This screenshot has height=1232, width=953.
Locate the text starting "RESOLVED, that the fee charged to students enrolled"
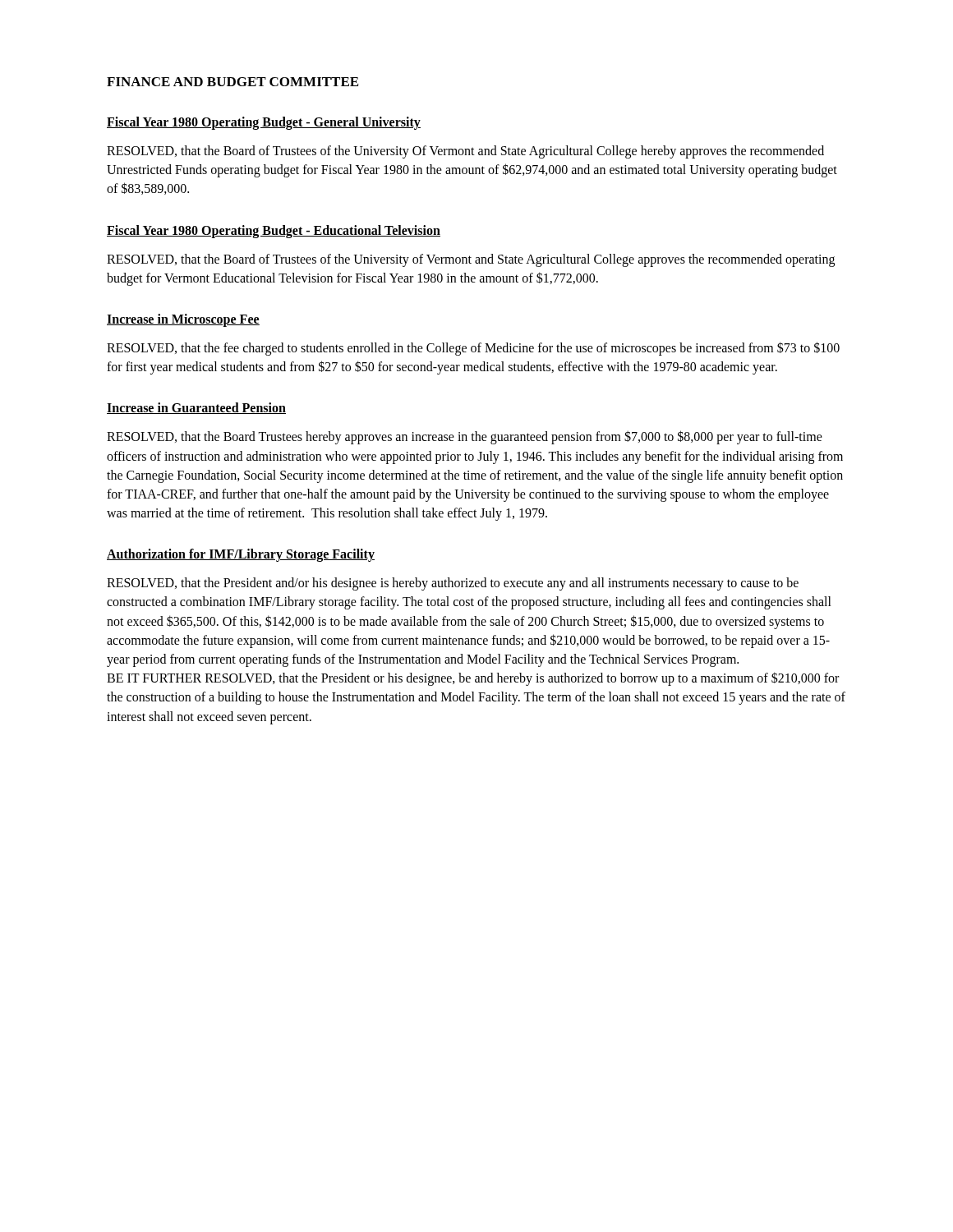pyautogui.click(x=473, y=357)
